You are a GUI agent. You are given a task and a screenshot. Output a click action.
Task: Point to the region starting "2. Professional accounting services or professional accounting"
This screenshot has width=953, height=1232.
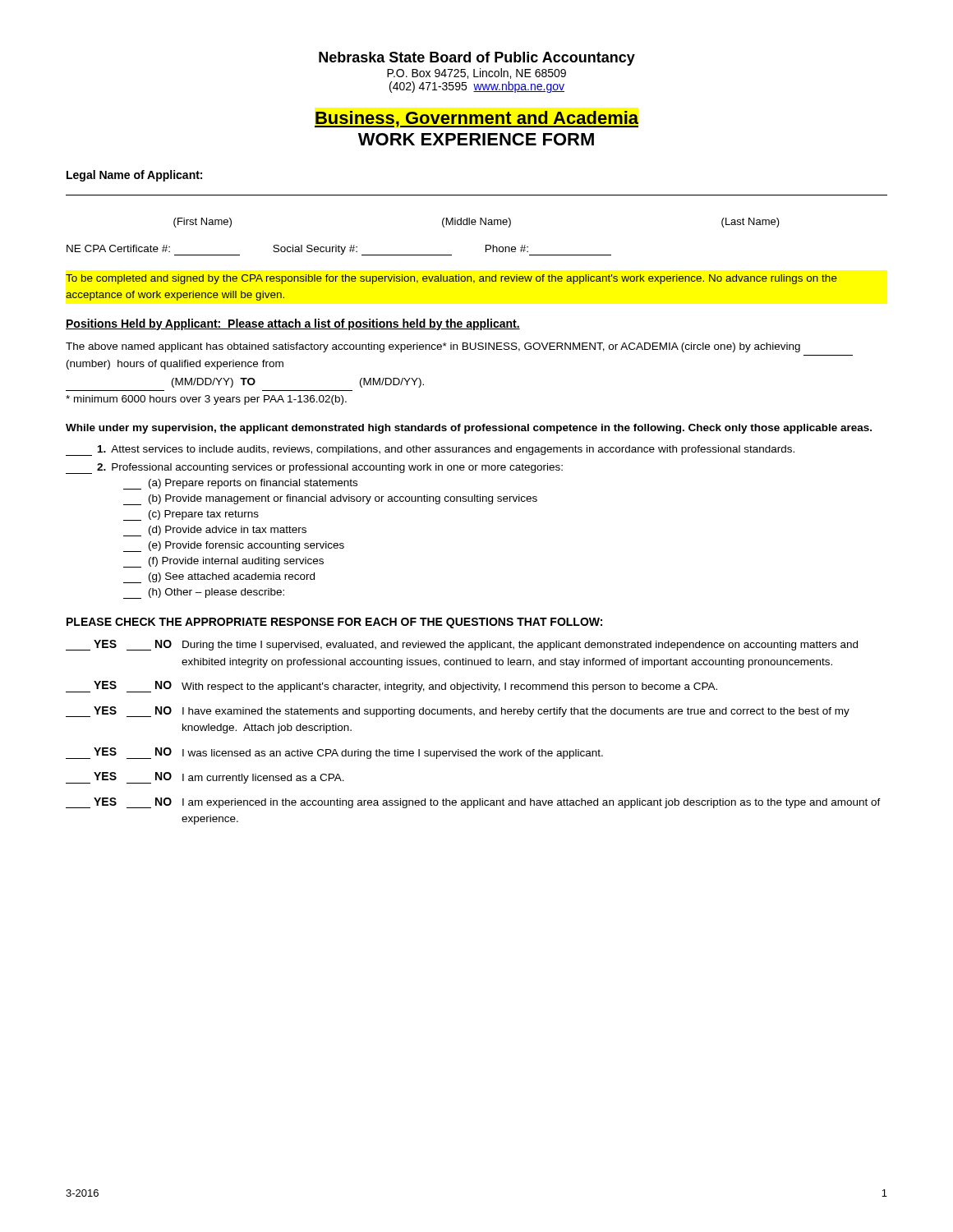(314, 469)
